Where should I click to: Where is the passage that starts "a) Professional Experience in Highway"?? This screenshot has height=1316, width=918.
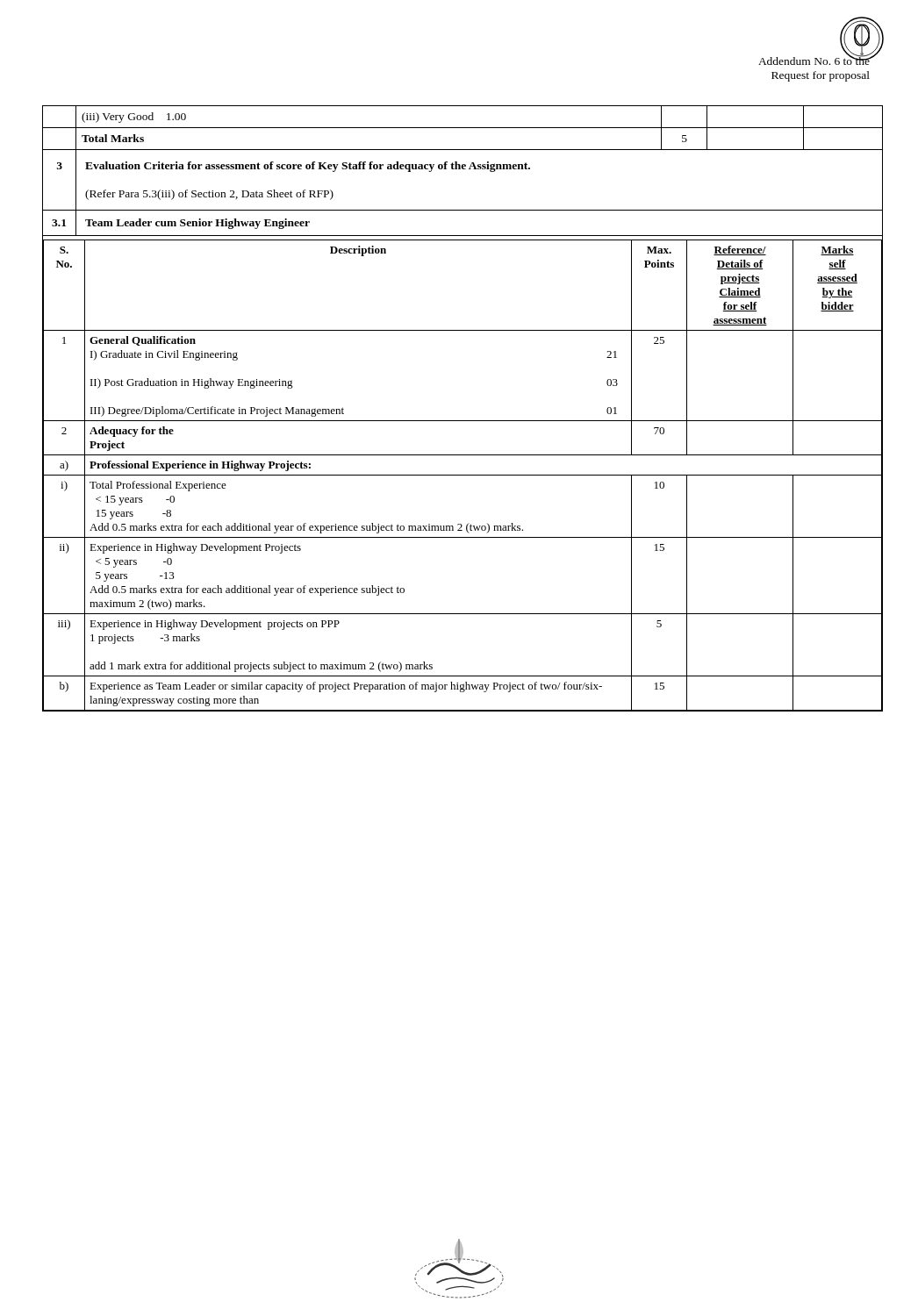point(462,465)
